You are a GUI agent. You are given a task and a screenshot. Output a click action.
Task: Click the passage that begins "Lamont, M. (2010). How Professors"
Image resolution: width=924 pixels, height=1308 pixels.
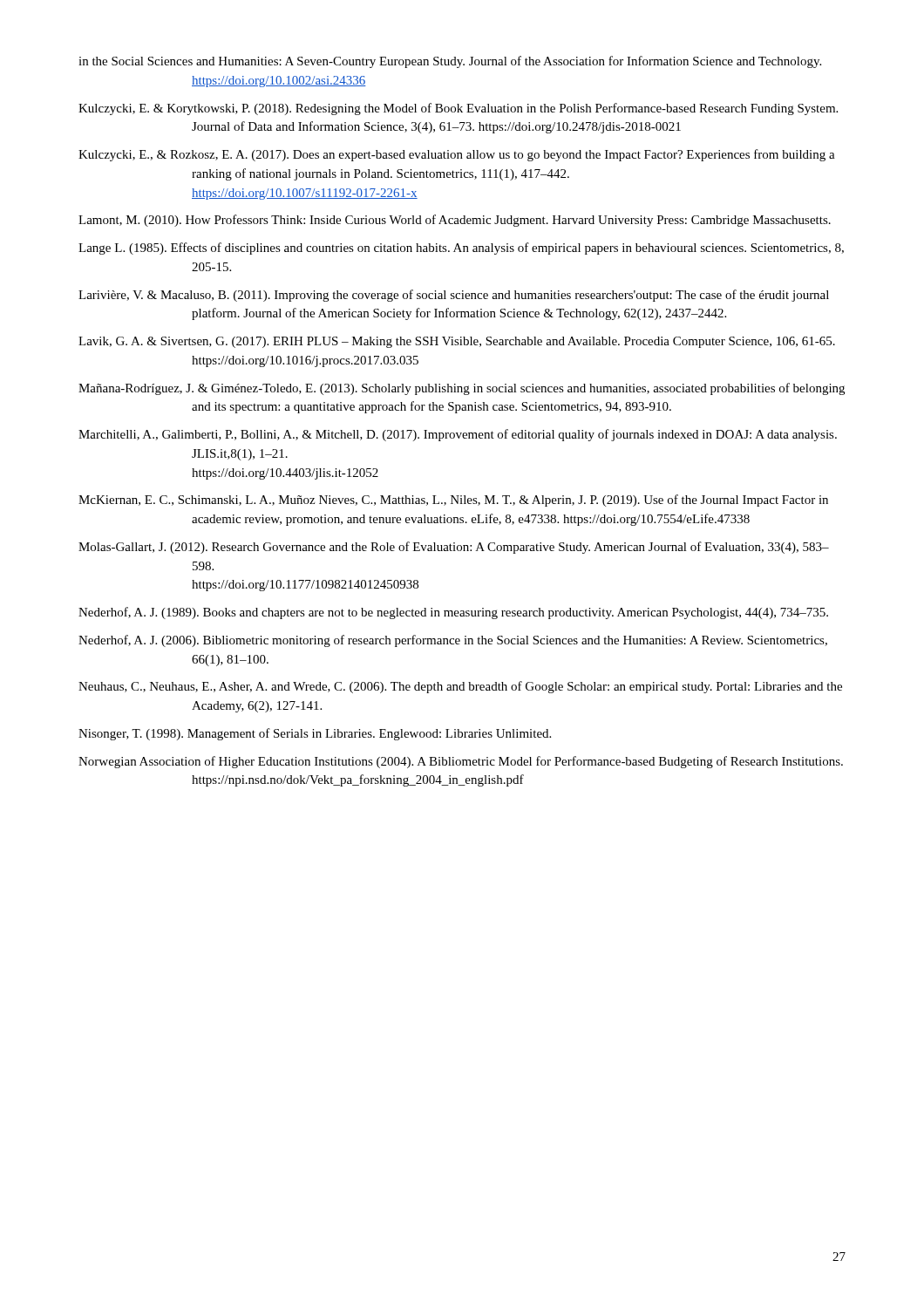[x=455, y=220]
